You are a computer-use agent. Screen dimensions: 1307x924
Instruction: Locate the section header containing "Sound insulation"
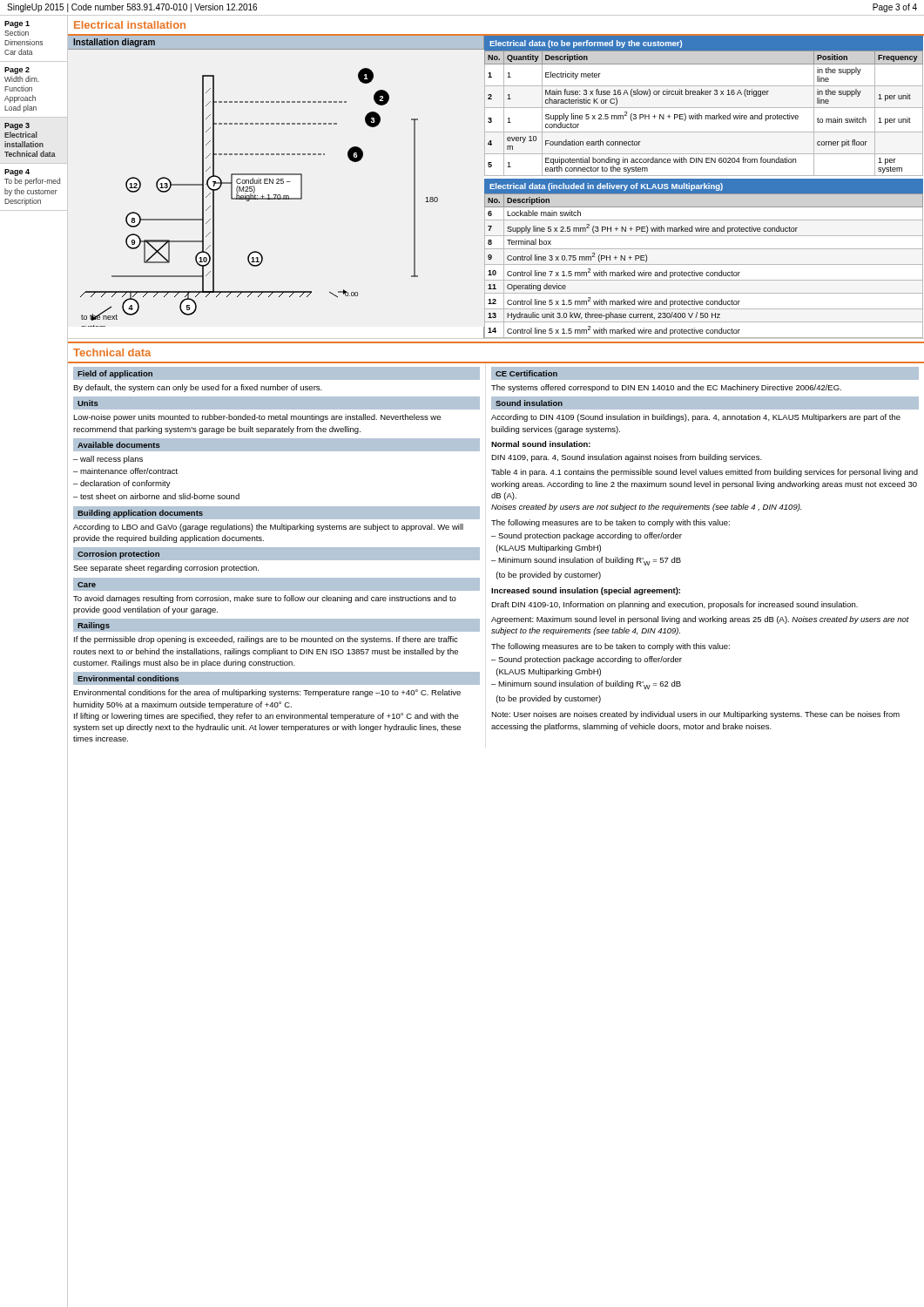(529, 403)
